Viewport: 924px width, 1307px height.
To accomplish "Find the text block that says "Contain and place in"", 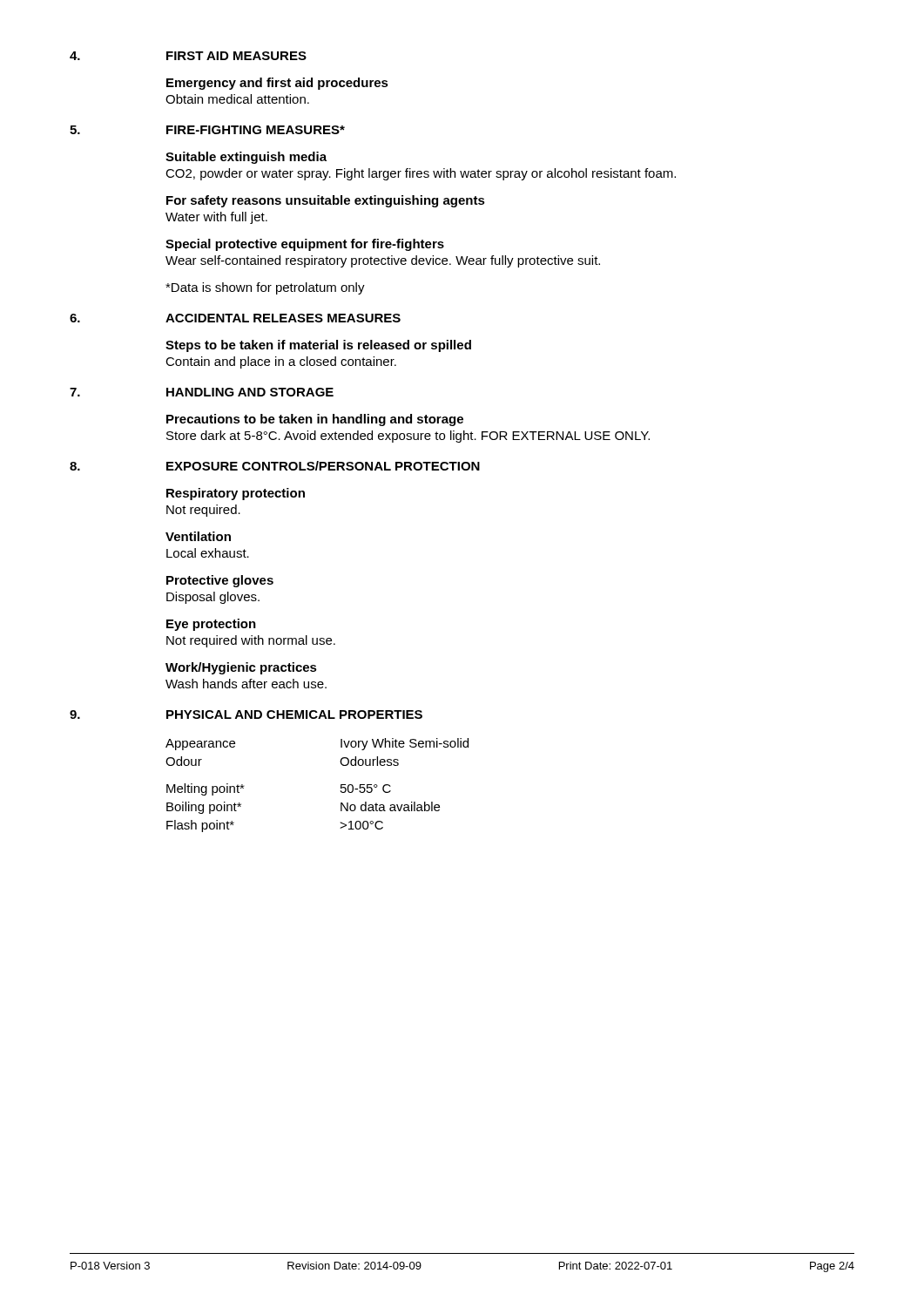I will click(x=281, y=361).
